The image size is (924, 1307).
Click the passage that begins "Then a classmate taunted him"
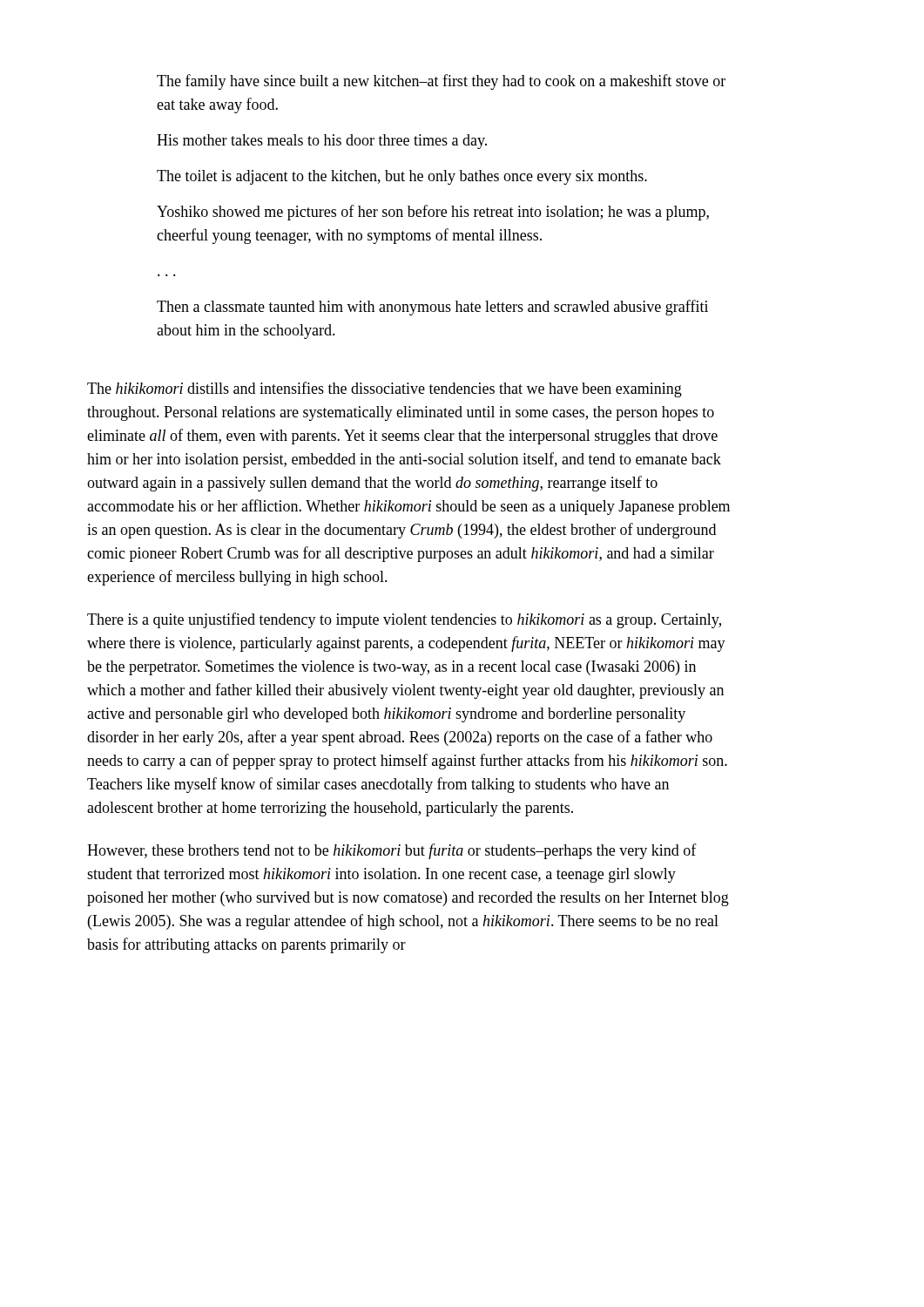coord(433,318)
